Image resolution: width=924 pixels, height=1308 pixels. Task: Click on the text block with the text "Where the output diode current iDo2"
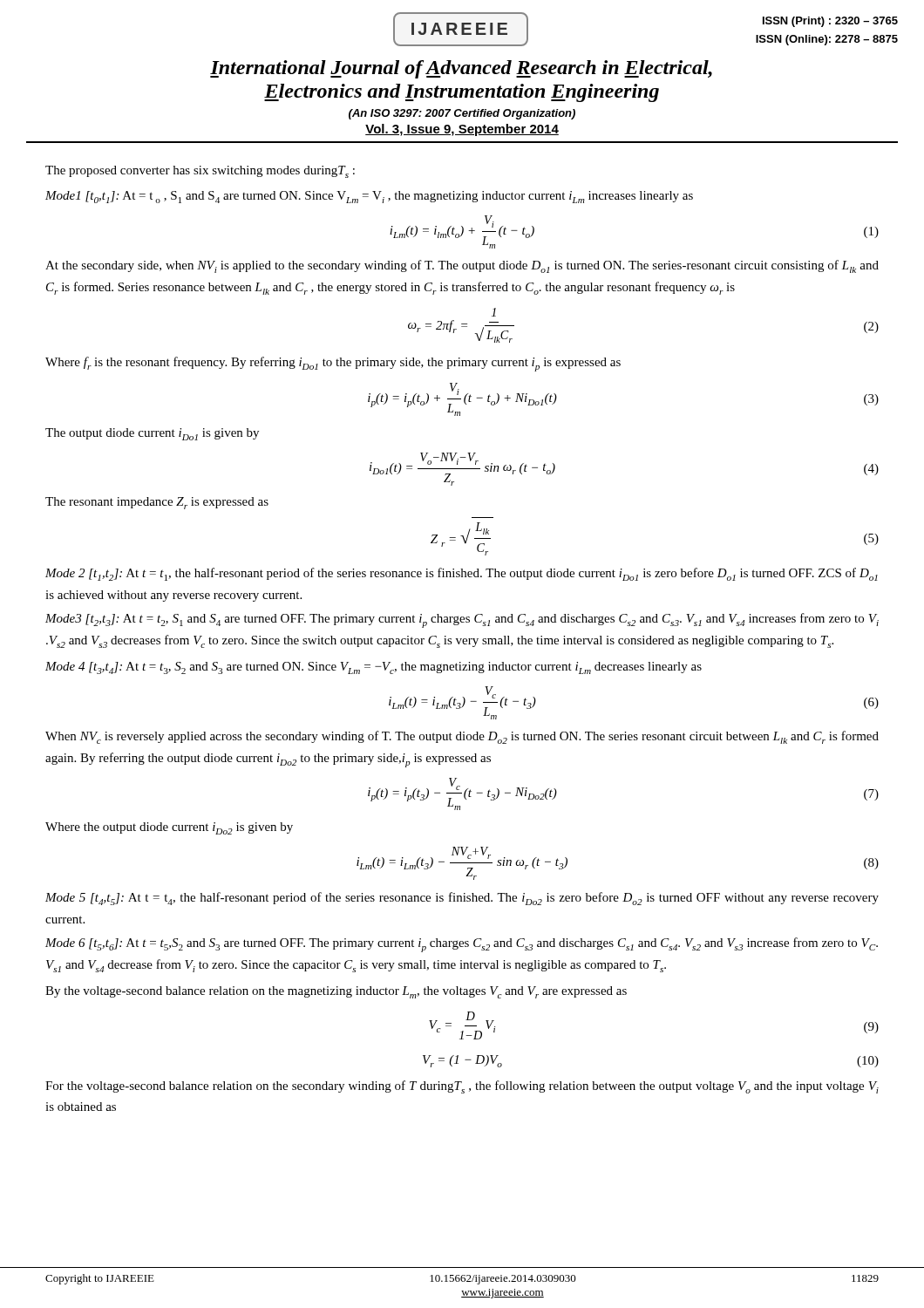coord(169,828)
